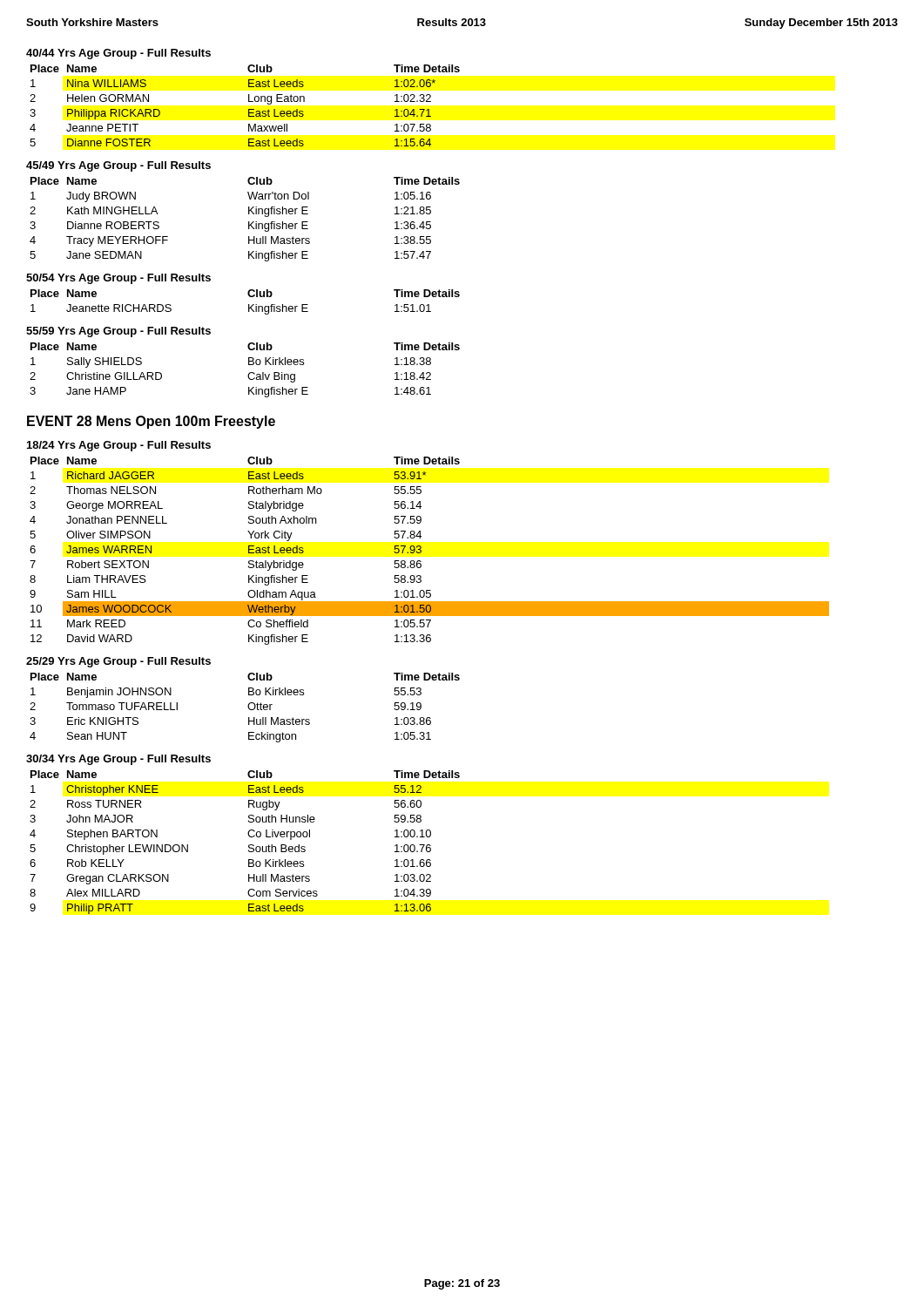Find the table that mentions "Christopher KNEE"
The height and width of the screenshot is (1307, 924).
click(x=462, y=841)
